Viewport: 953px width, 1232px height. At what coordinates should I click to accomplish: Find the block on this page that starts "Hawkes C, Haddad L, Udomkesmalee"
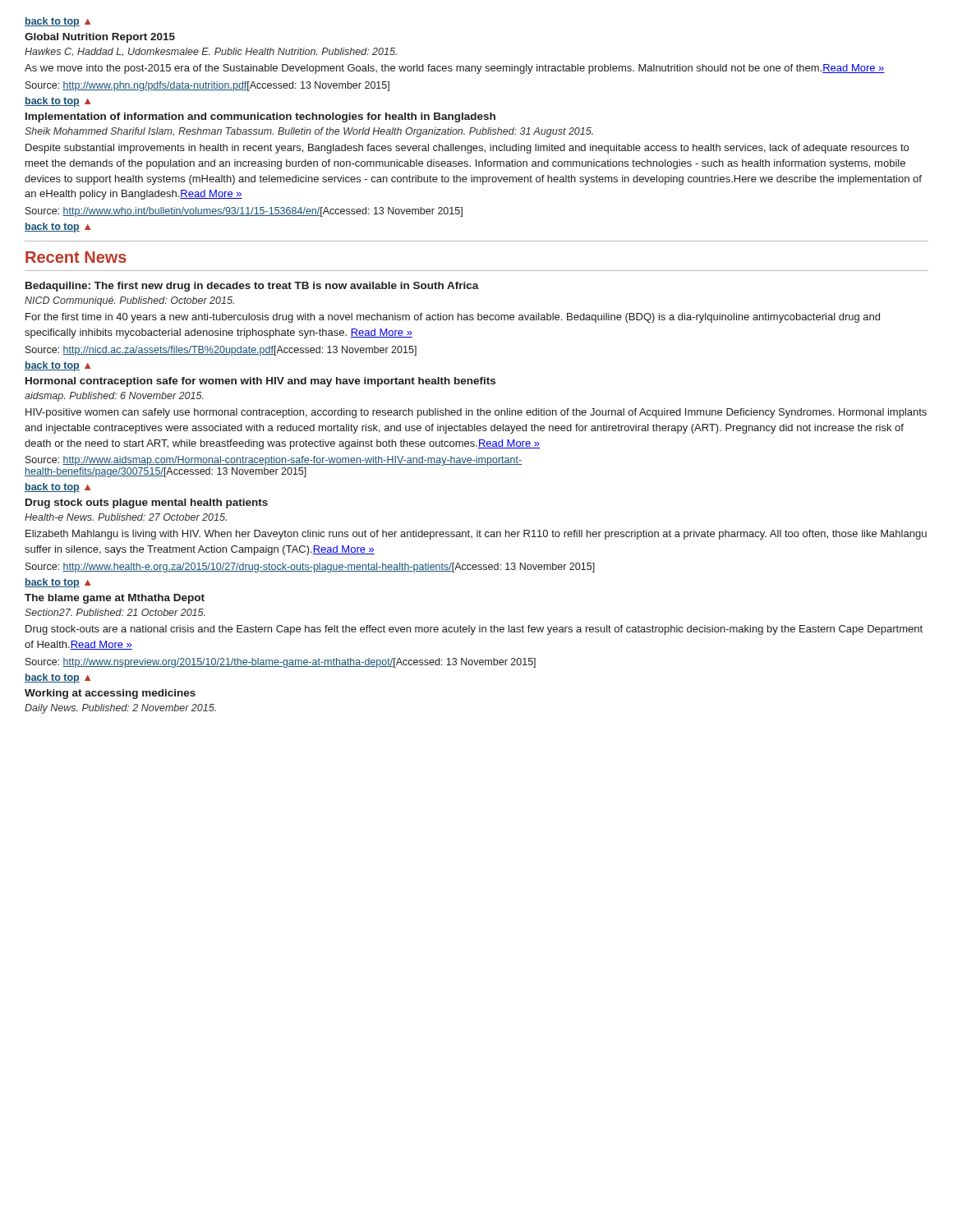tap(211, 52)
